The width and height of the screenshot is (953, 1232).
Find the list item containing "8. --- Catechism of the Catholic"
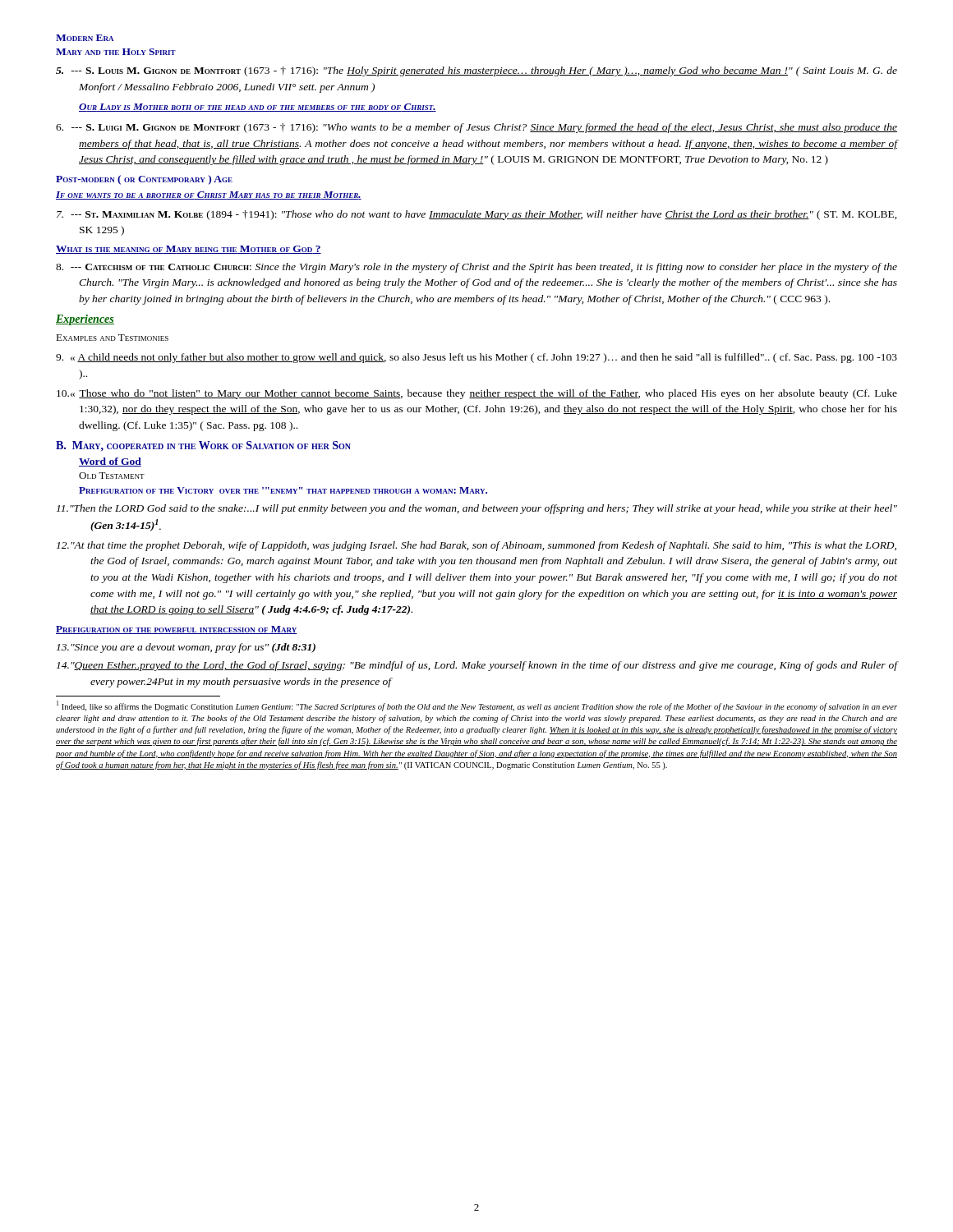click(x=476, y=282)
